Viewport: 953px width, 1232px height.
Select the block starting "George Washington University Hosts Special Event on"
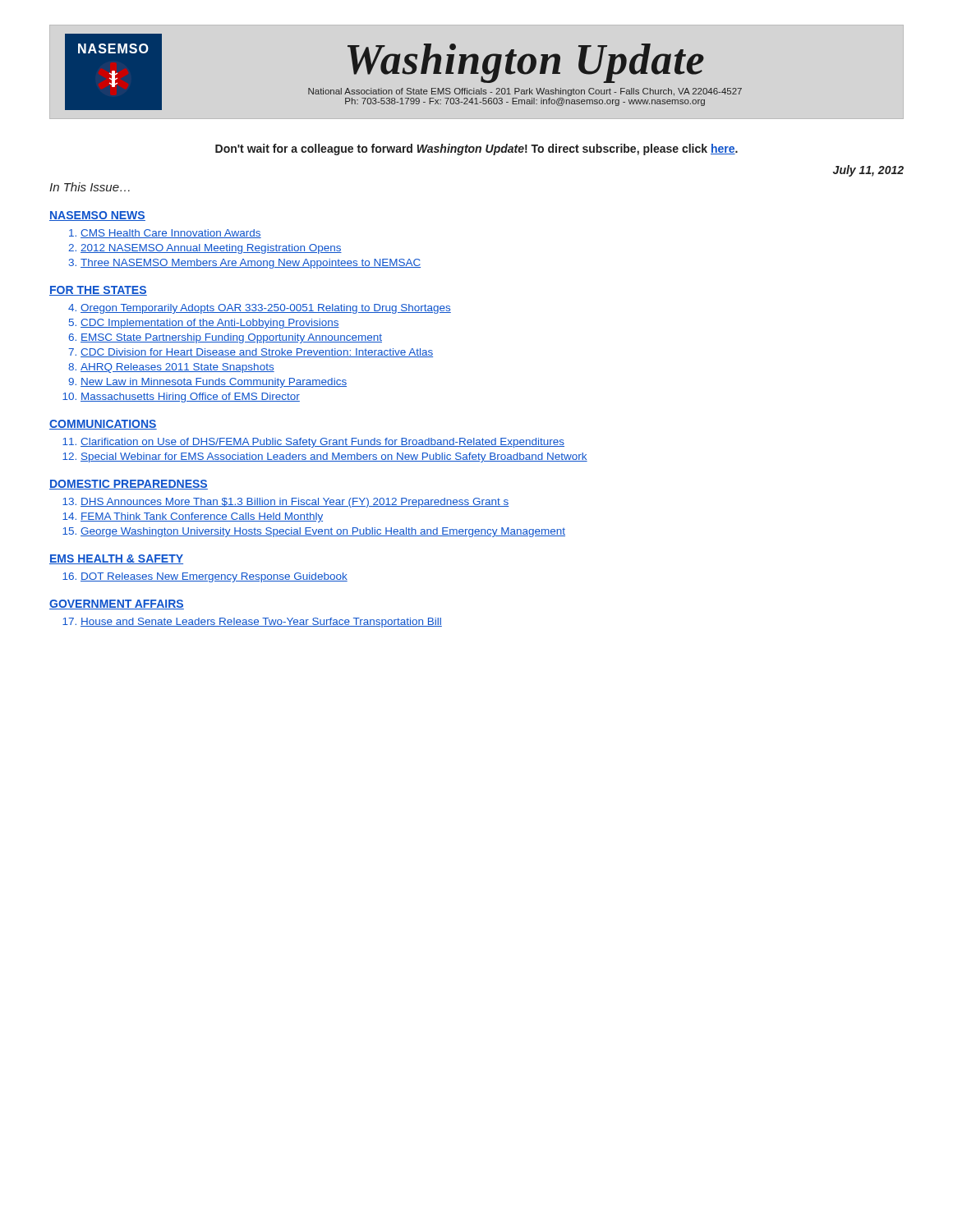(x=323, y=531)
